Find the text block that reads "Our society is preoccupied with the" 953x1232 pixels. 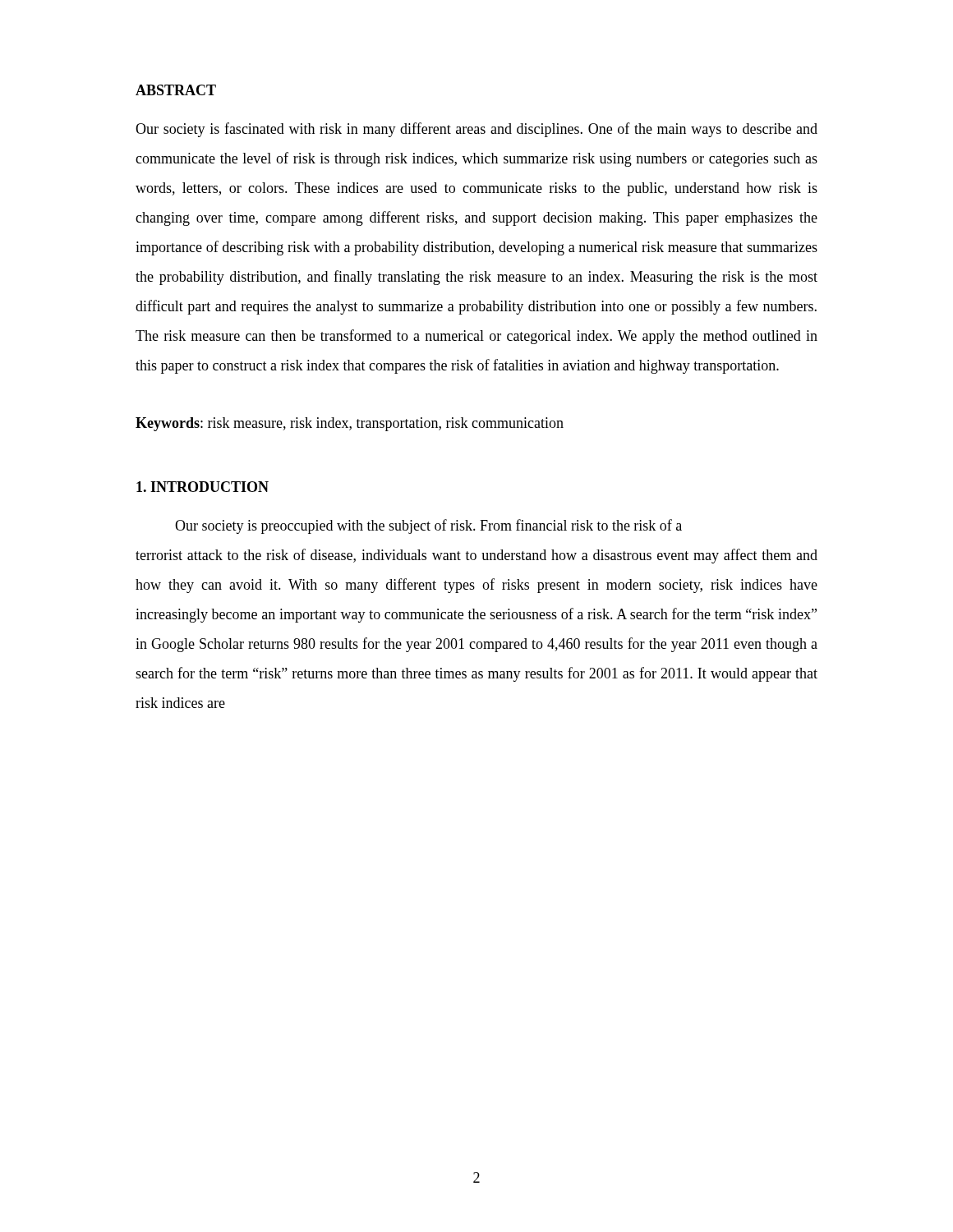pyautogui.click(x=429, y=526)
